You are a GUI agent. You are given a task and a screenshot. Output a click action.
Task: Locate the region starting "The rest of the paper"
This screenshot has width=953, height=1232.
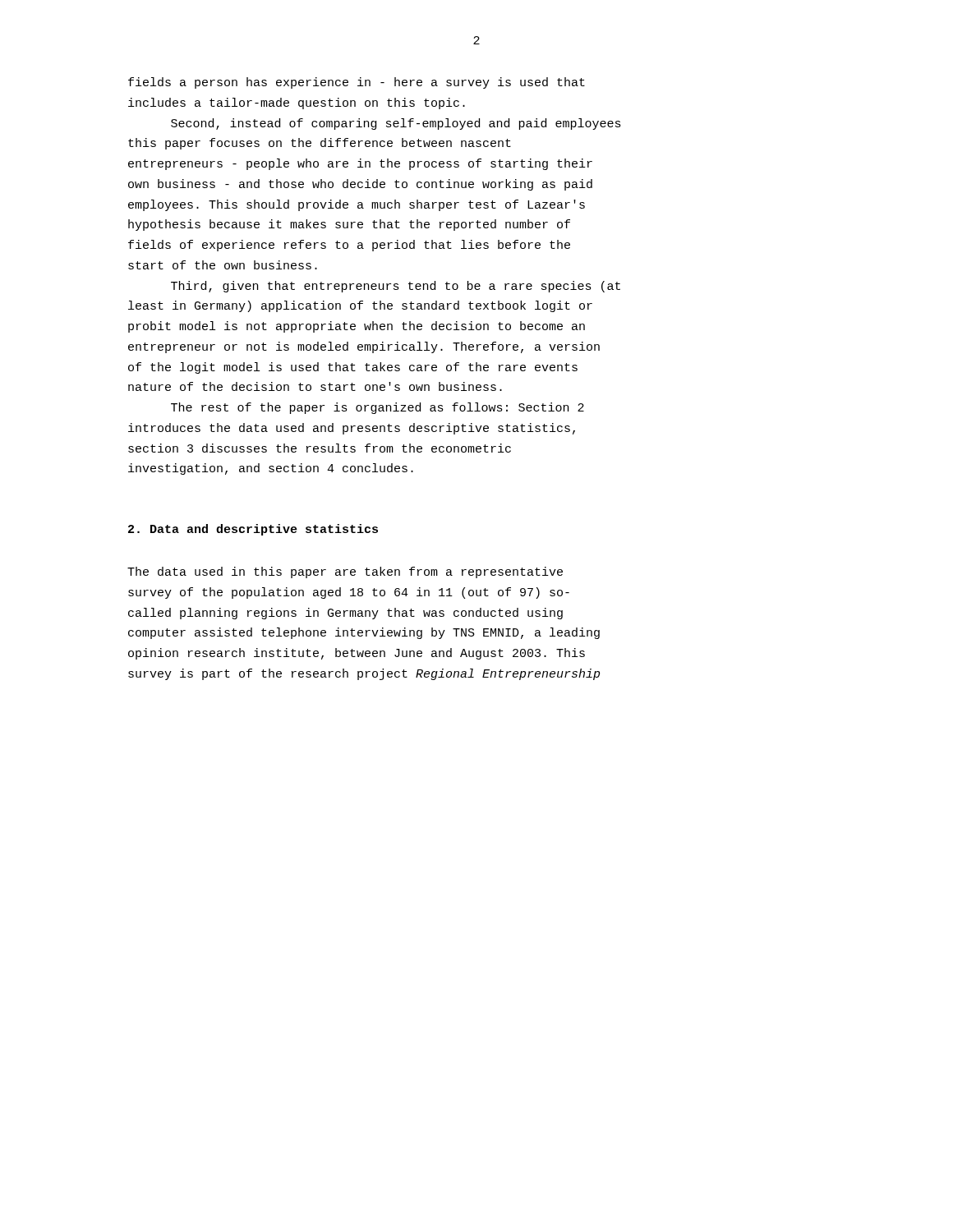356,439
